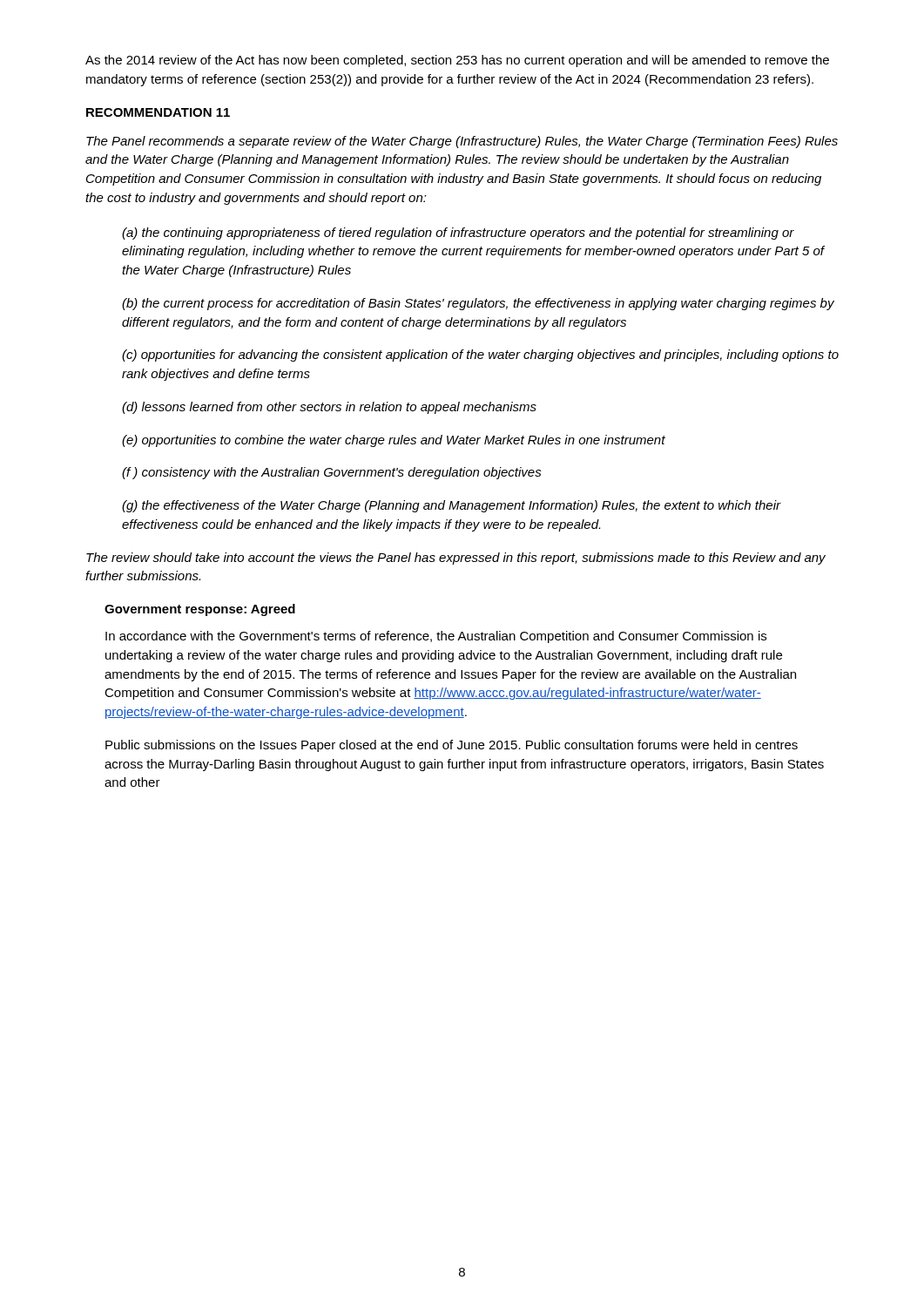Navigate to the passage starting "The review should take"
Image resolution: width=924 pixels, height=1307 pixels.
(x=455, y=566)
